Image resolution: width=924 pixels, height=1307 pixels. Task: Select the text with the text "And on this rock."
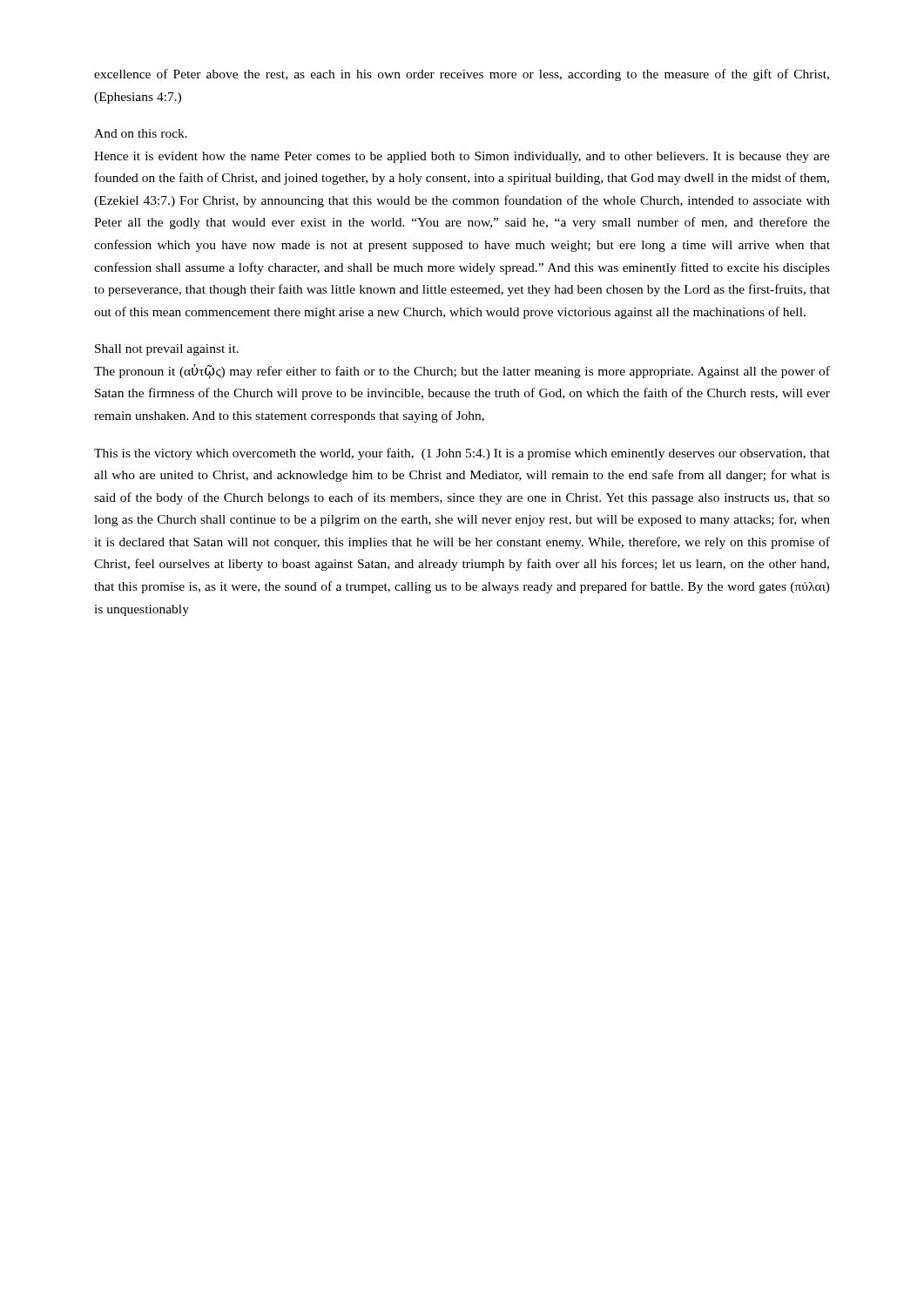click(x=141, y=133)
